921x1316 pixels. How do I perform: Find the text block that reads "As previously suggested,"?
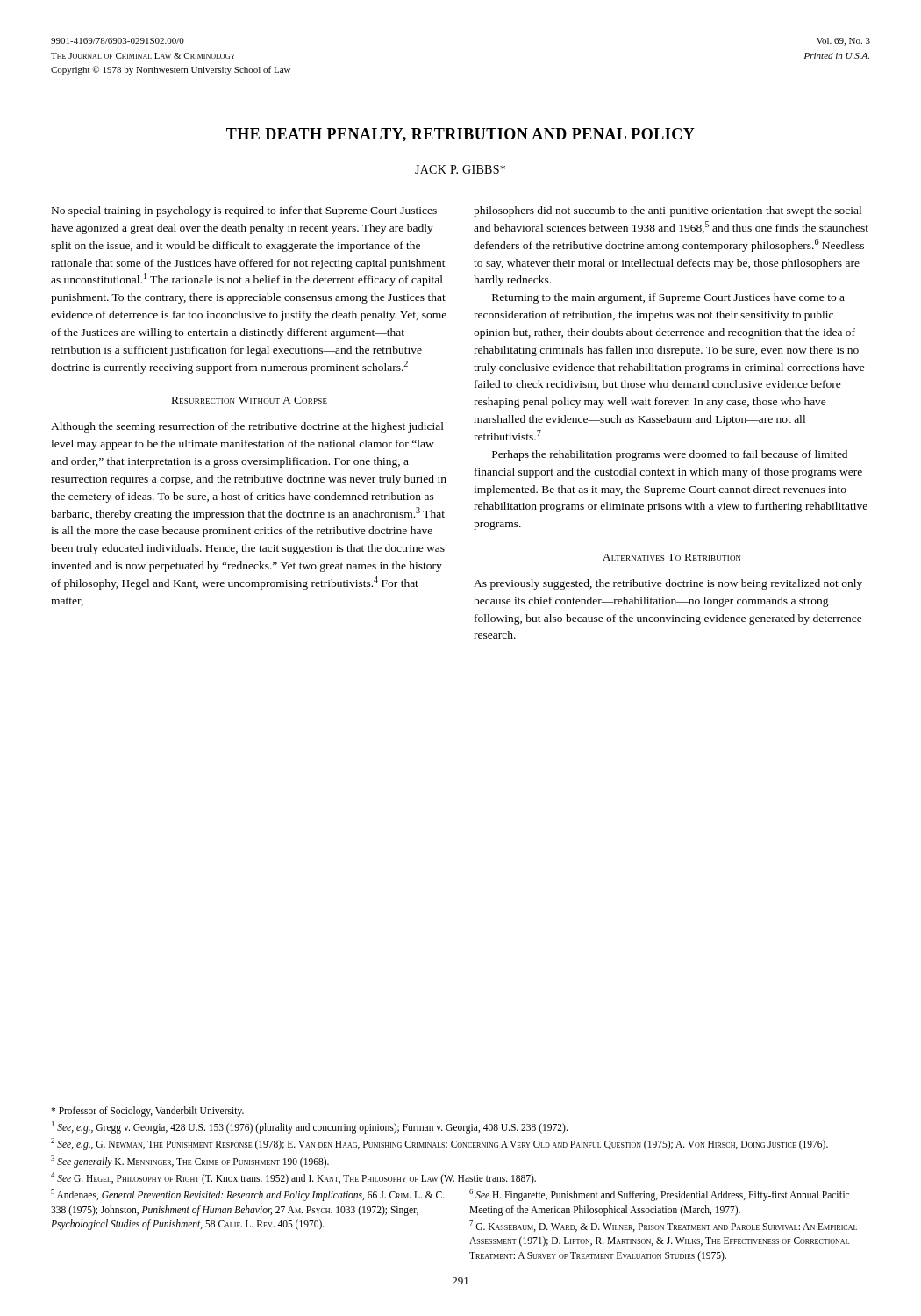point(672,609)
